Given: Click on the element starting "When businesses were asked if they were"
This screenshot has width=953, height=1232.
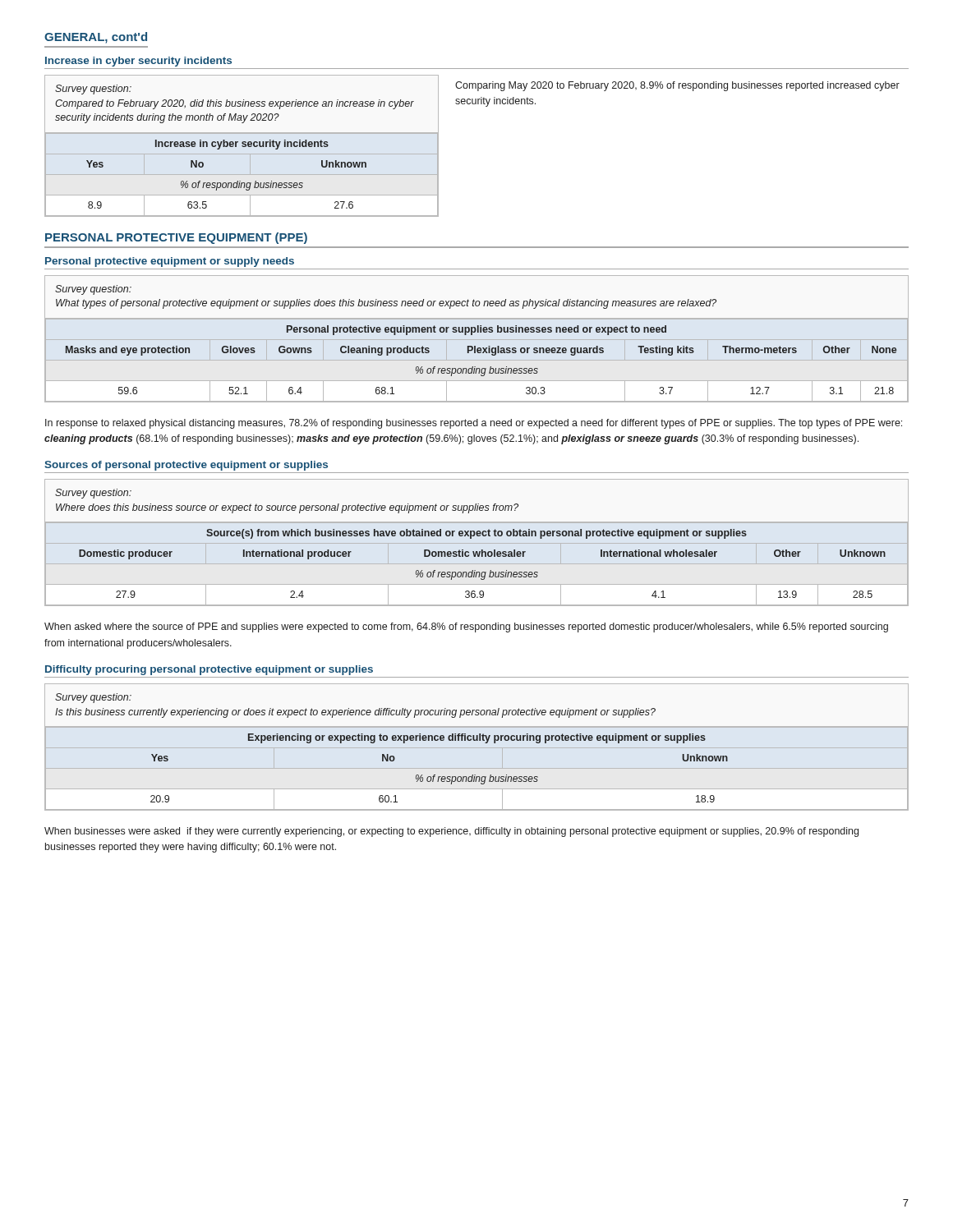Looking at the screenshot, I should click(452, 839).
